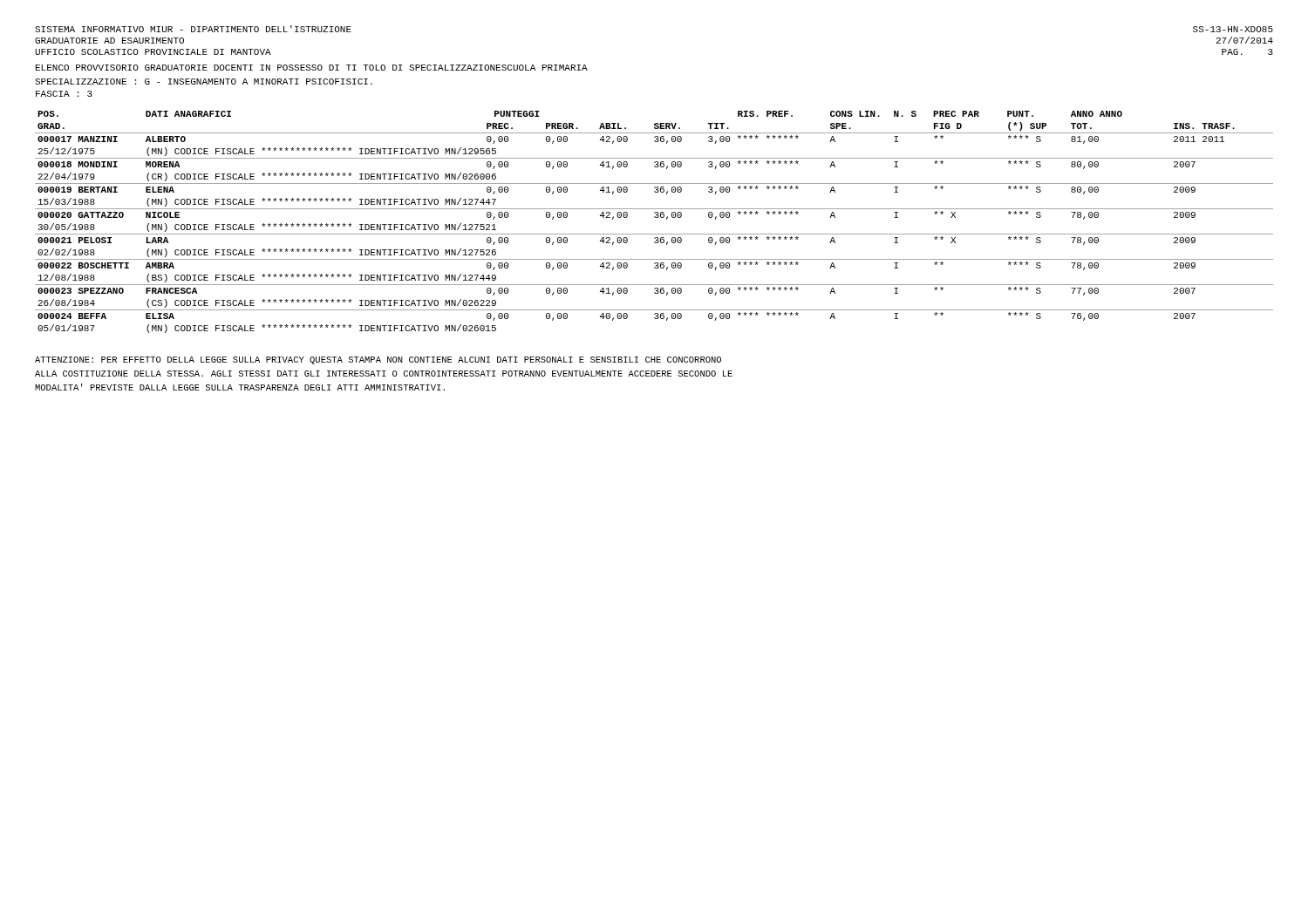Click on the table containing "000021 PELOSI"

coord(654,221)
